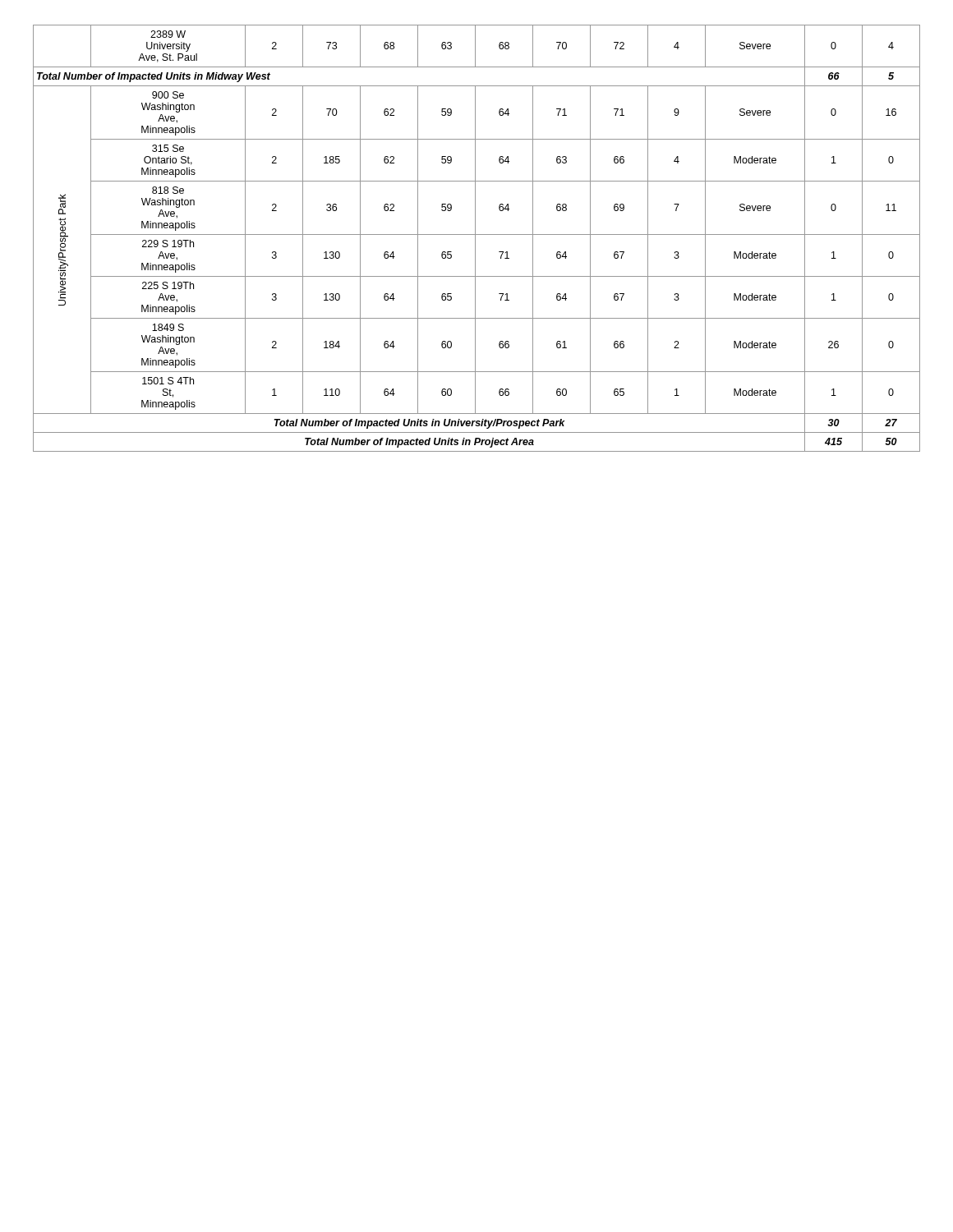Click on the table containing "University/Prospect Park"

476,238
